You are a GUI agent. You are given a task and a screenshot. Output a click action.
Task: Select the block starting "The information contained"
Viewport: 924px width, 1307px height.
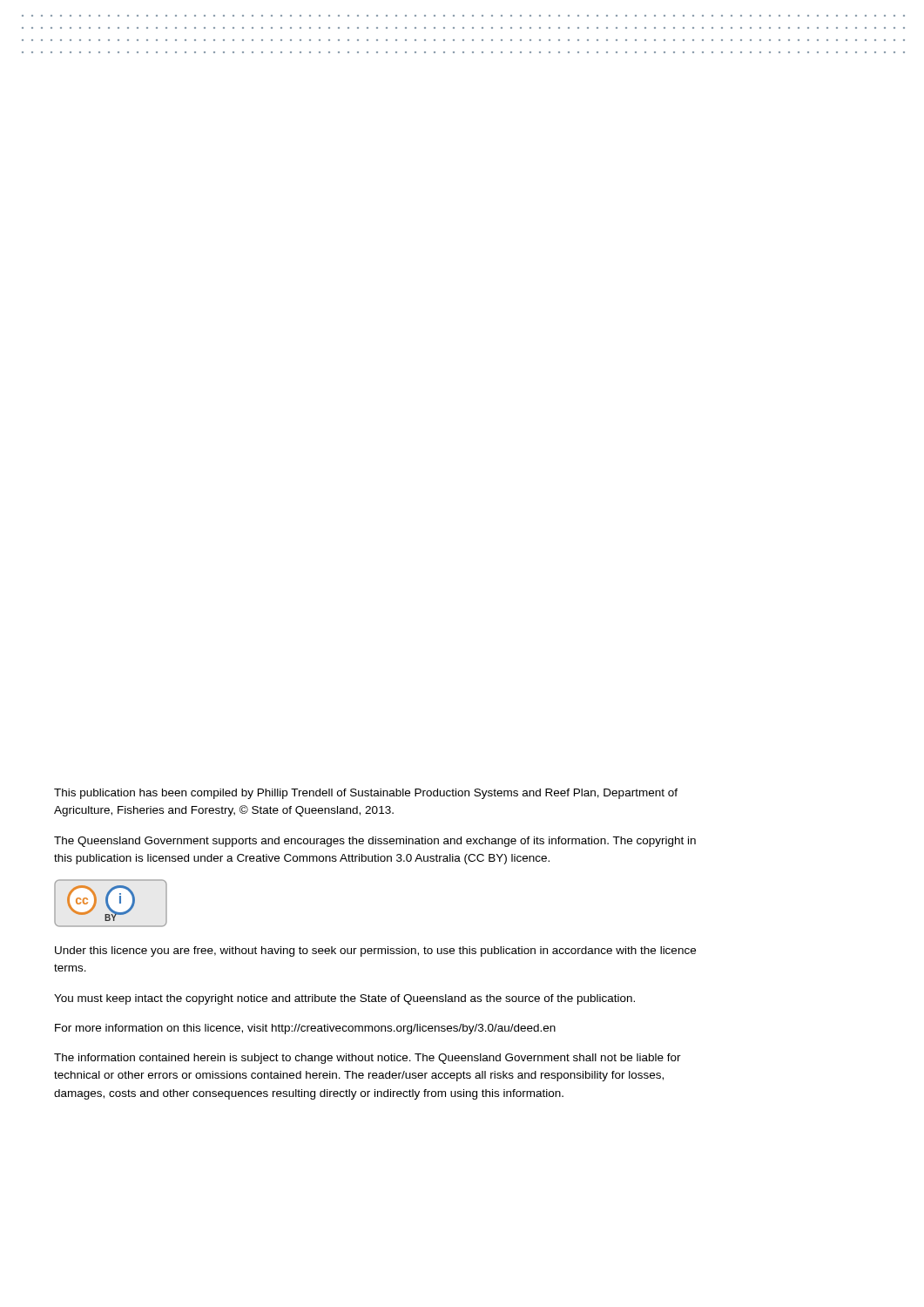(367, 1075)
